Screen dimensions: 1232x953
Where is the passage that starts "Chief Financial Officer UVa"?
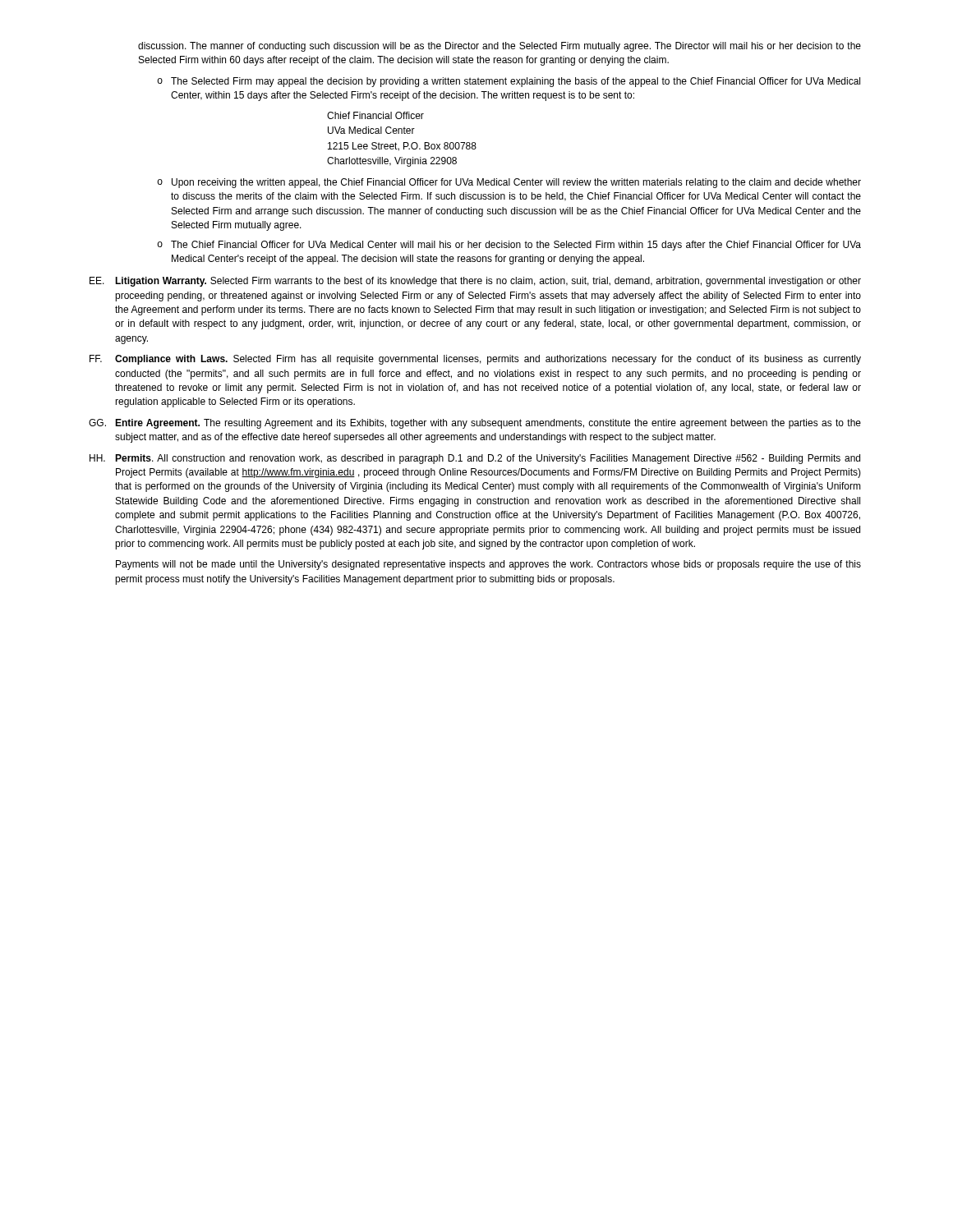point(402,138)
